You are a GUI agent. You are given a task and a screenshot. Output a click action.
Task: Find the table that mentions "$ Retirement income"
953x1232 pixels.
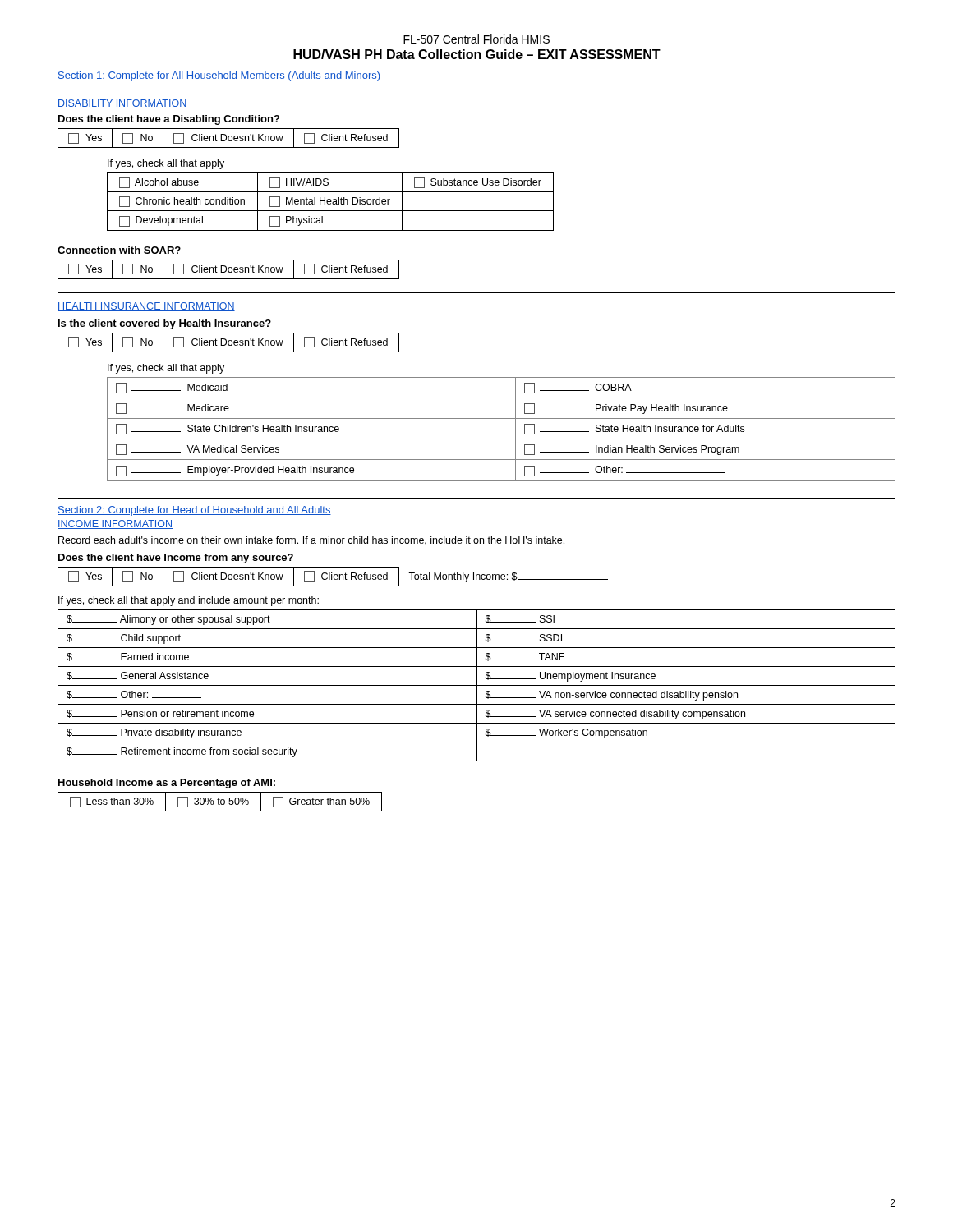[x=476, y=685]
